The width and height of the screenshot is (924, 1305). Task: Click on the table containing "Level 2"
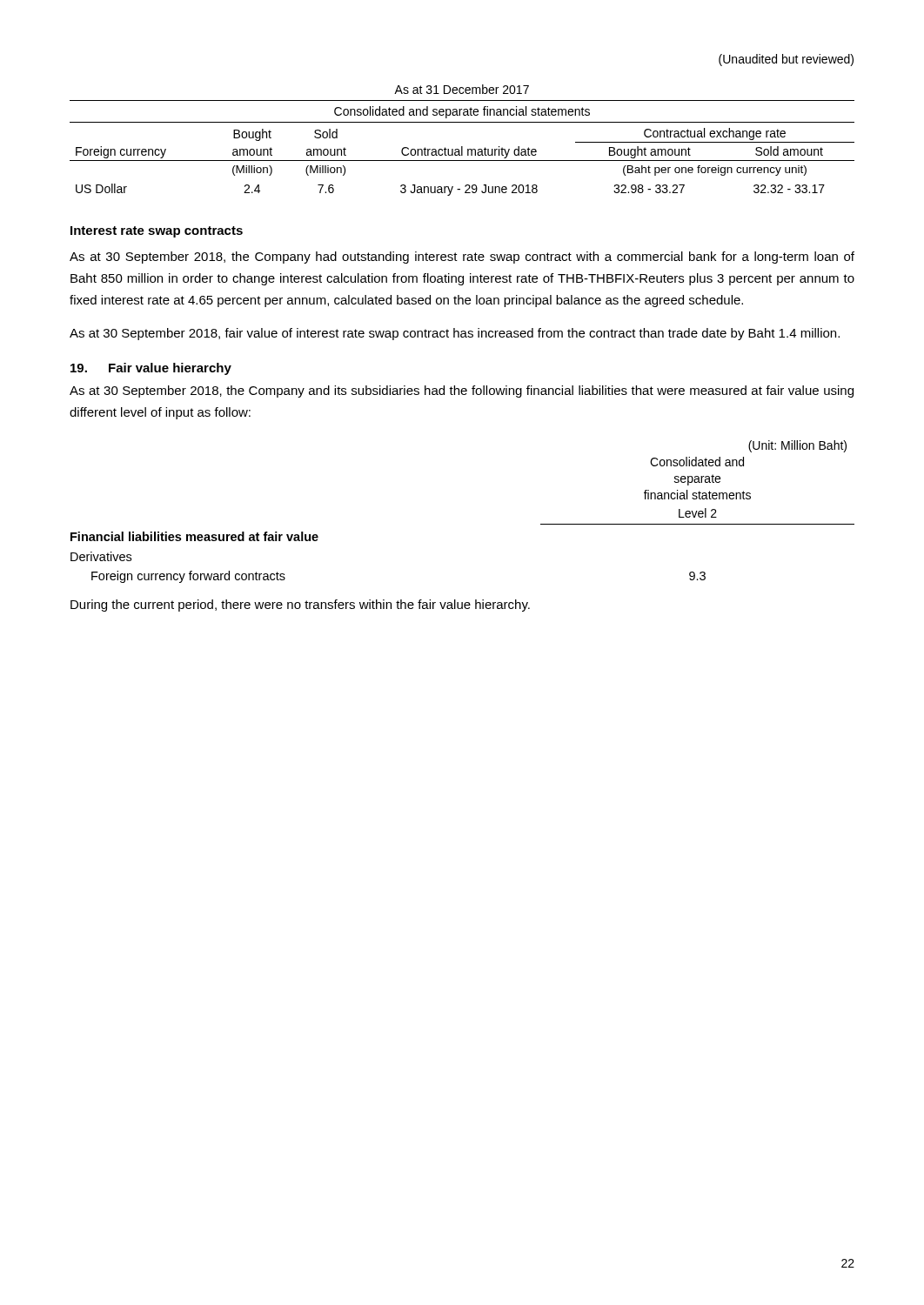[462, 511]
